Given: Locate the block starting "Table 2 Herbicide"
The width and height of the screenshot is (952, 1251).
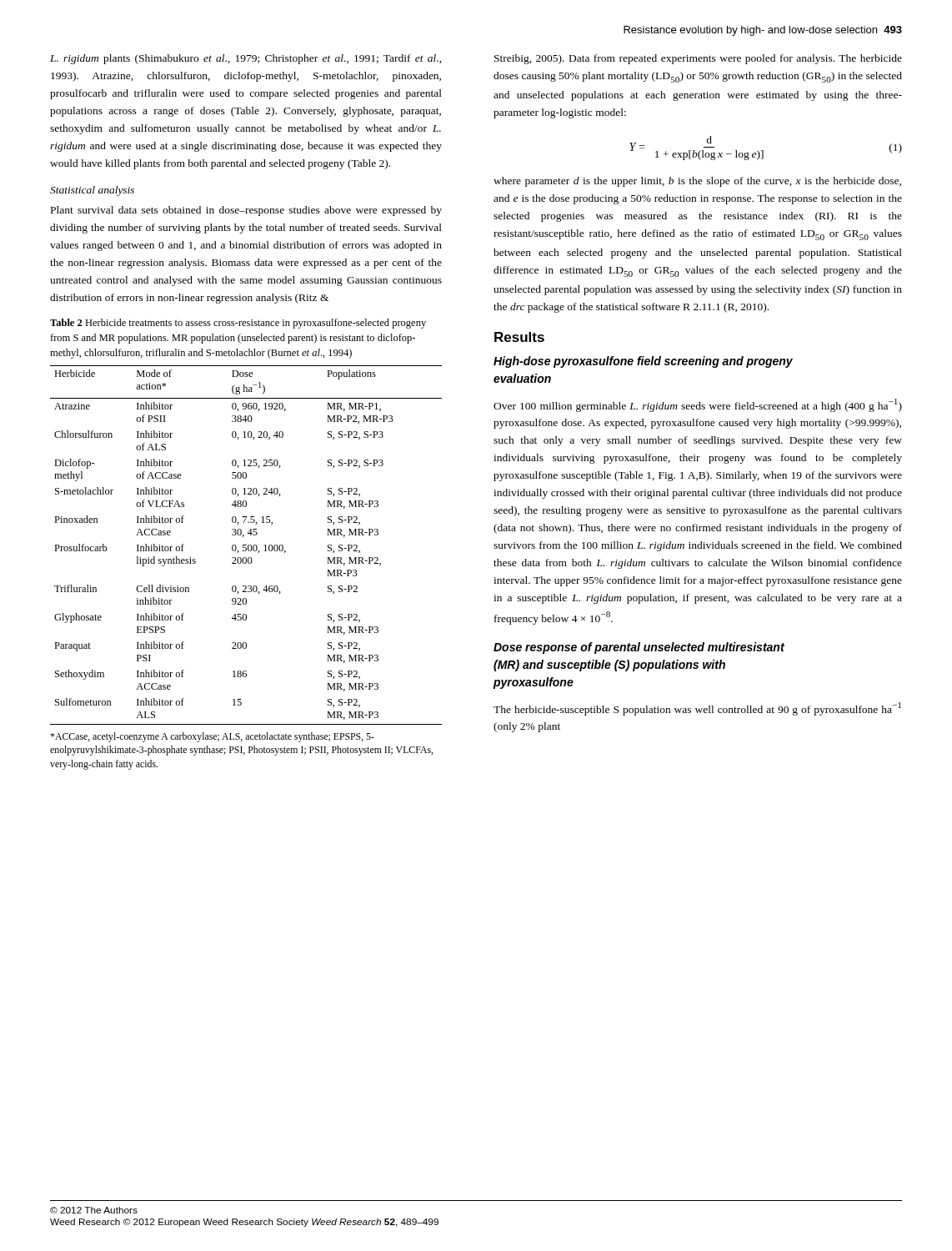Looking at the screenshot, I should pos(238,338).
